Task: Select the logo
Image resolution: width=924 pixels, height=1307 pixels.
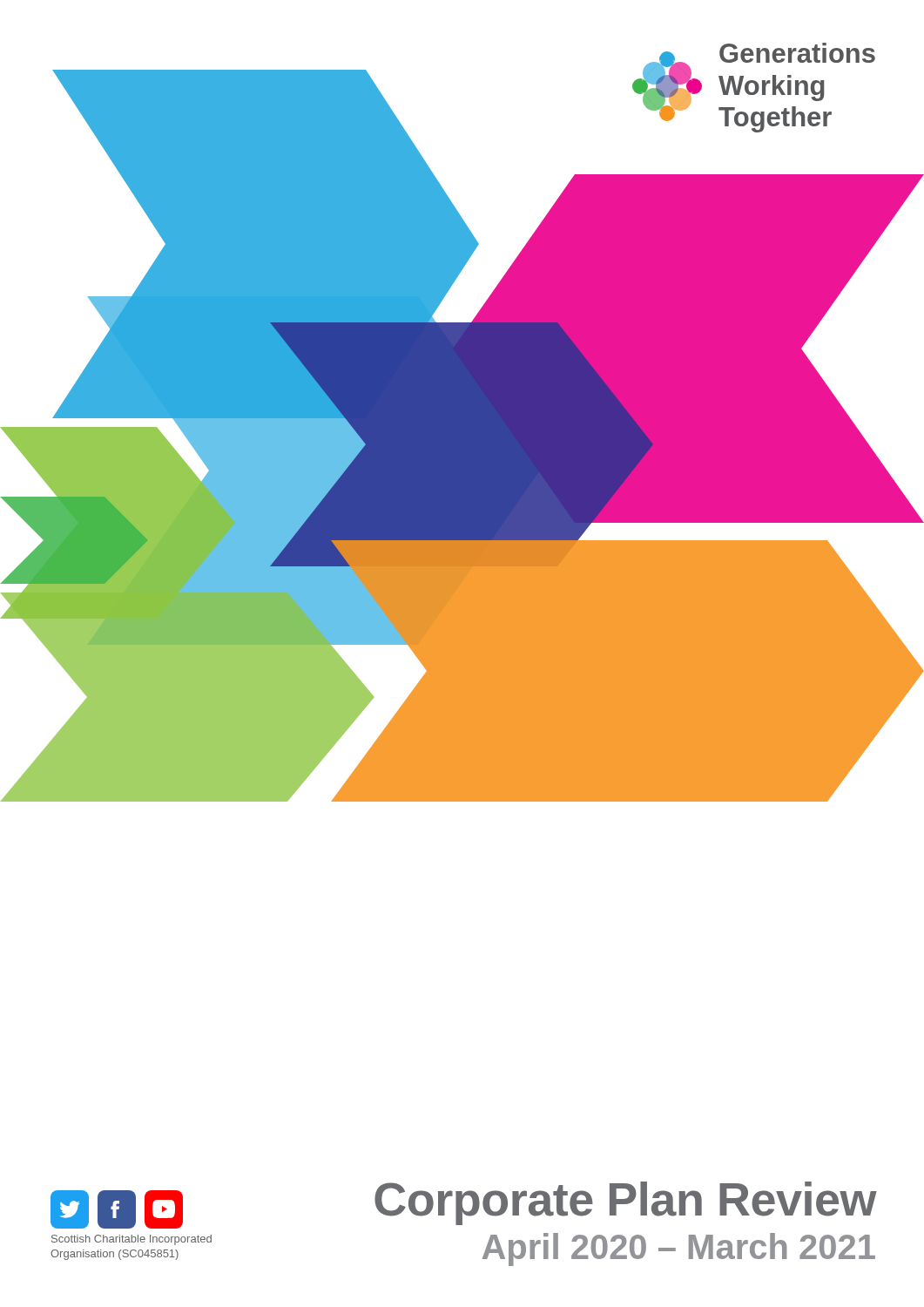Action: pos(117,1209)
